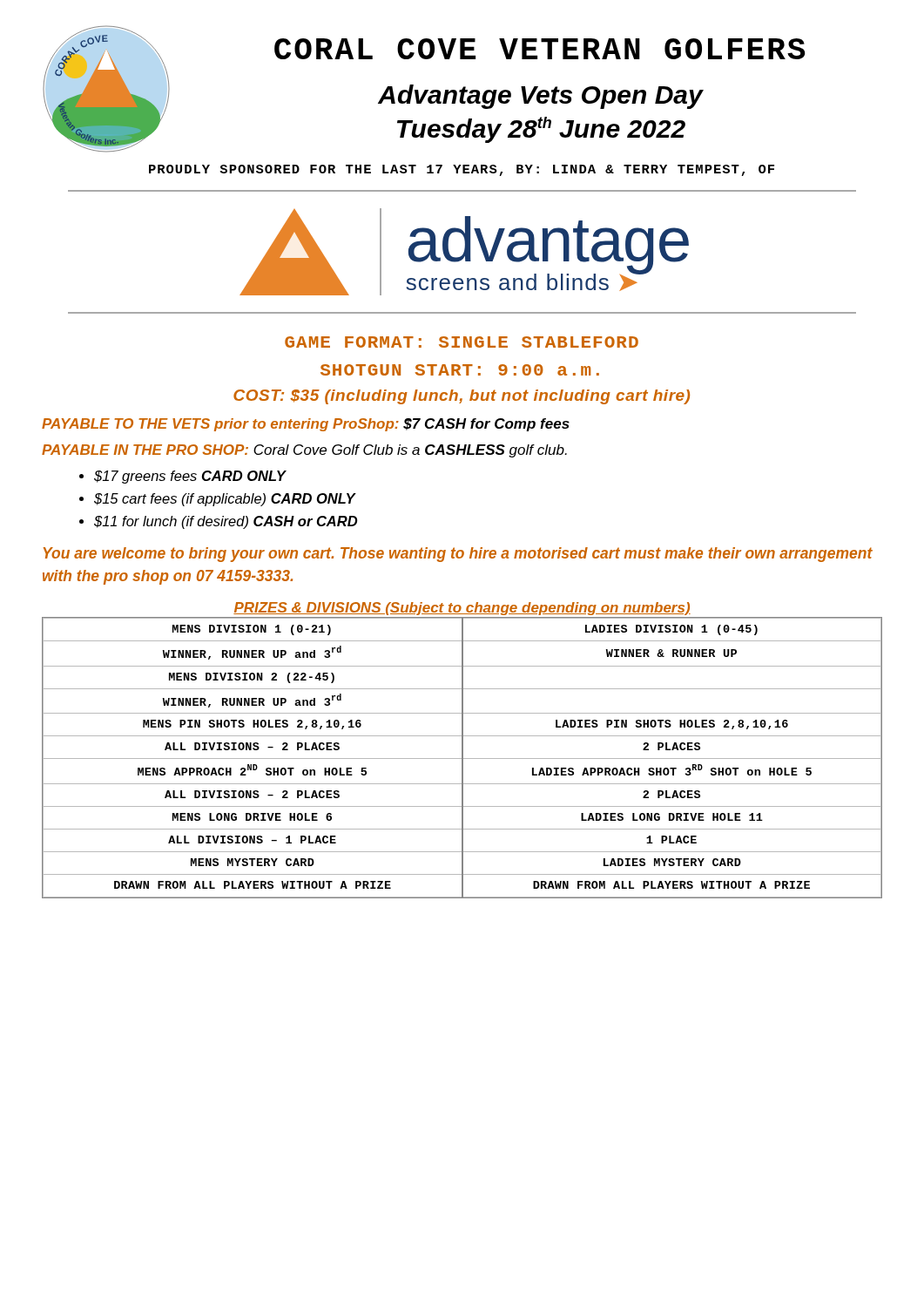Screen dimensions: 1307x924
Task: Find the block starting "PRIZES & DIVISIONS (Subject to change depending"
Action: point(462,608)
